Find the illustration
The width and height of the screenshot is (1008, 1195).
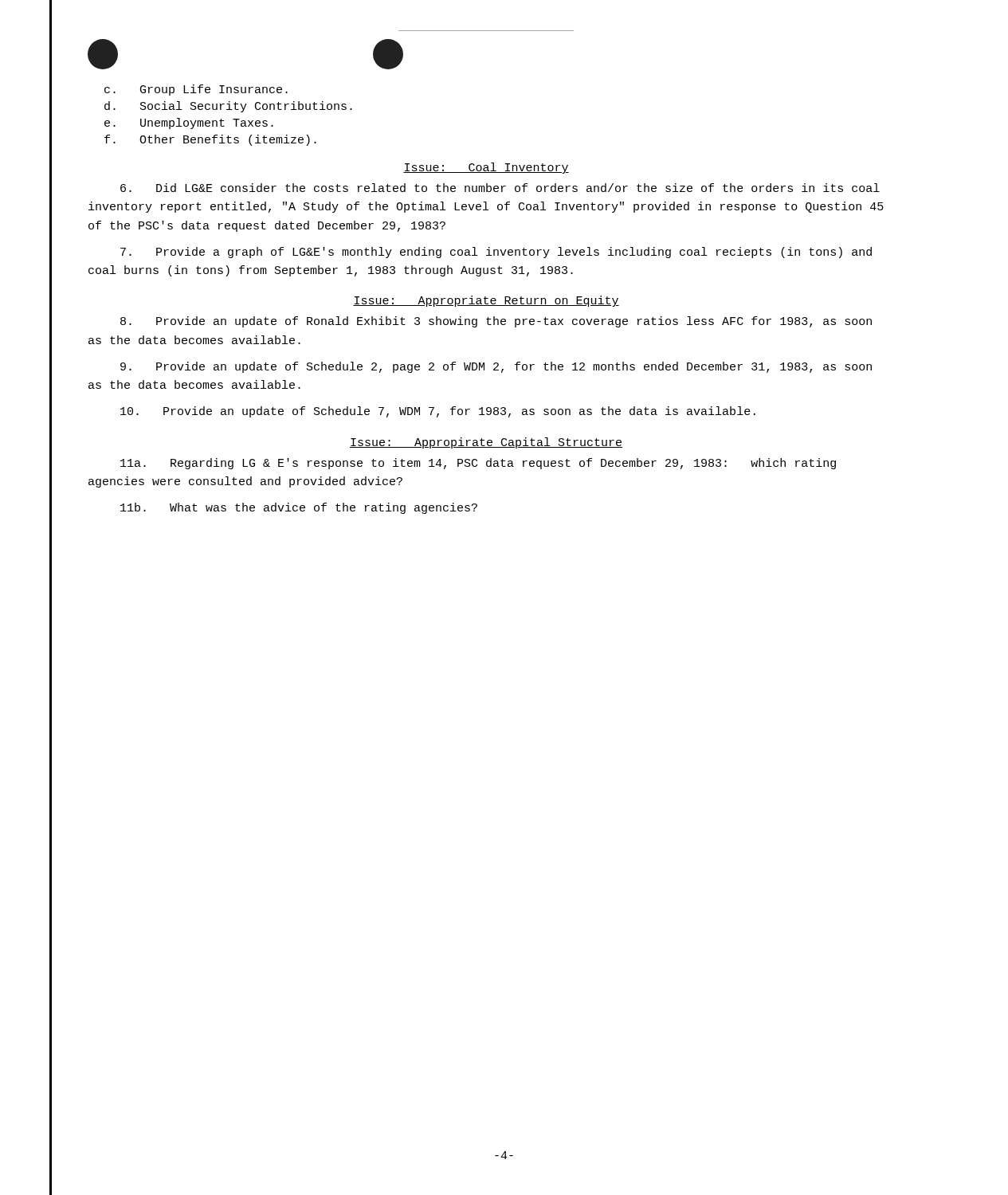[x=486, y=50]
